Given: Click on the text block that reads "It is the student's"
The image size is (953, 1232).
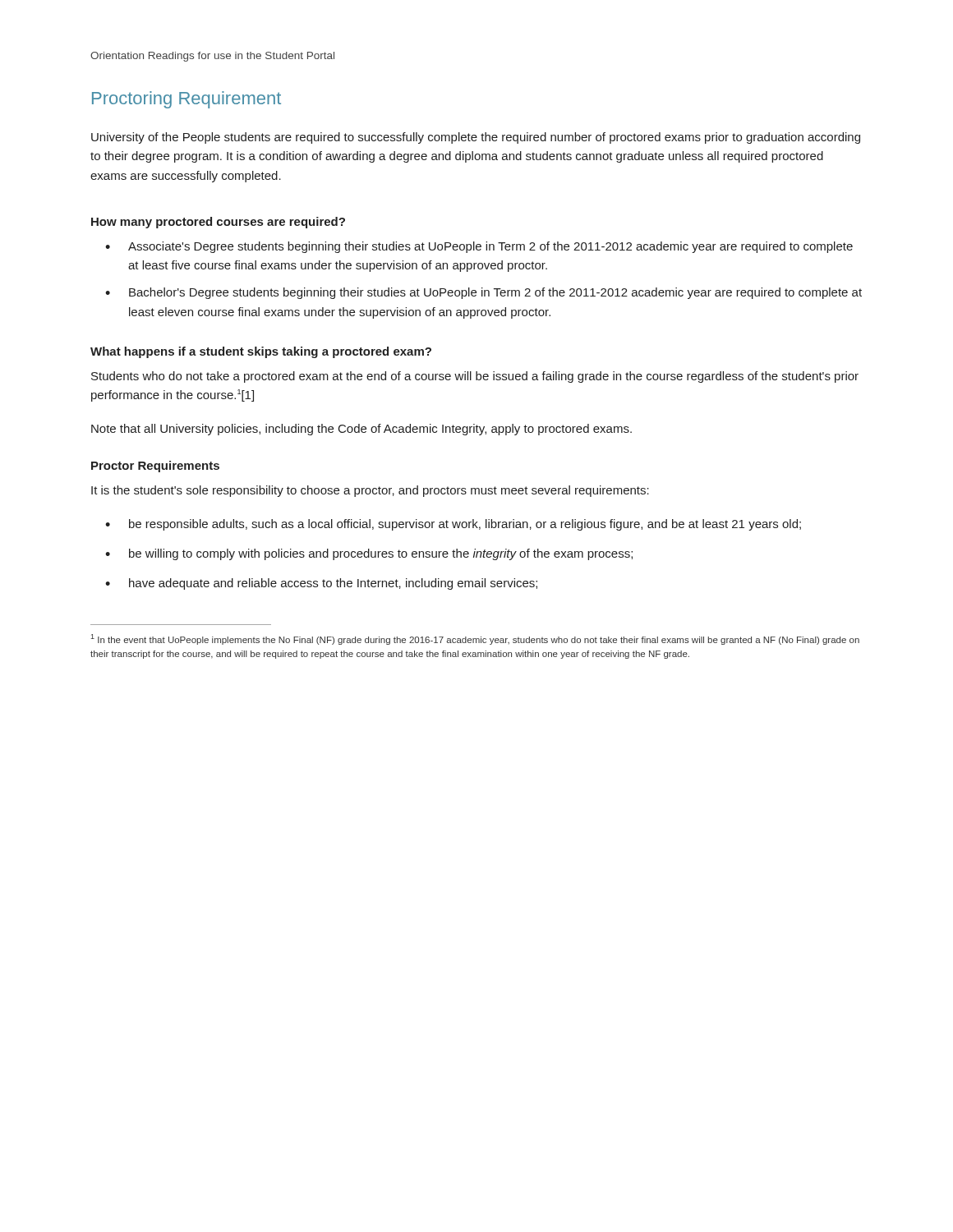Looking at the screenshot, I should tap(370, 490).
